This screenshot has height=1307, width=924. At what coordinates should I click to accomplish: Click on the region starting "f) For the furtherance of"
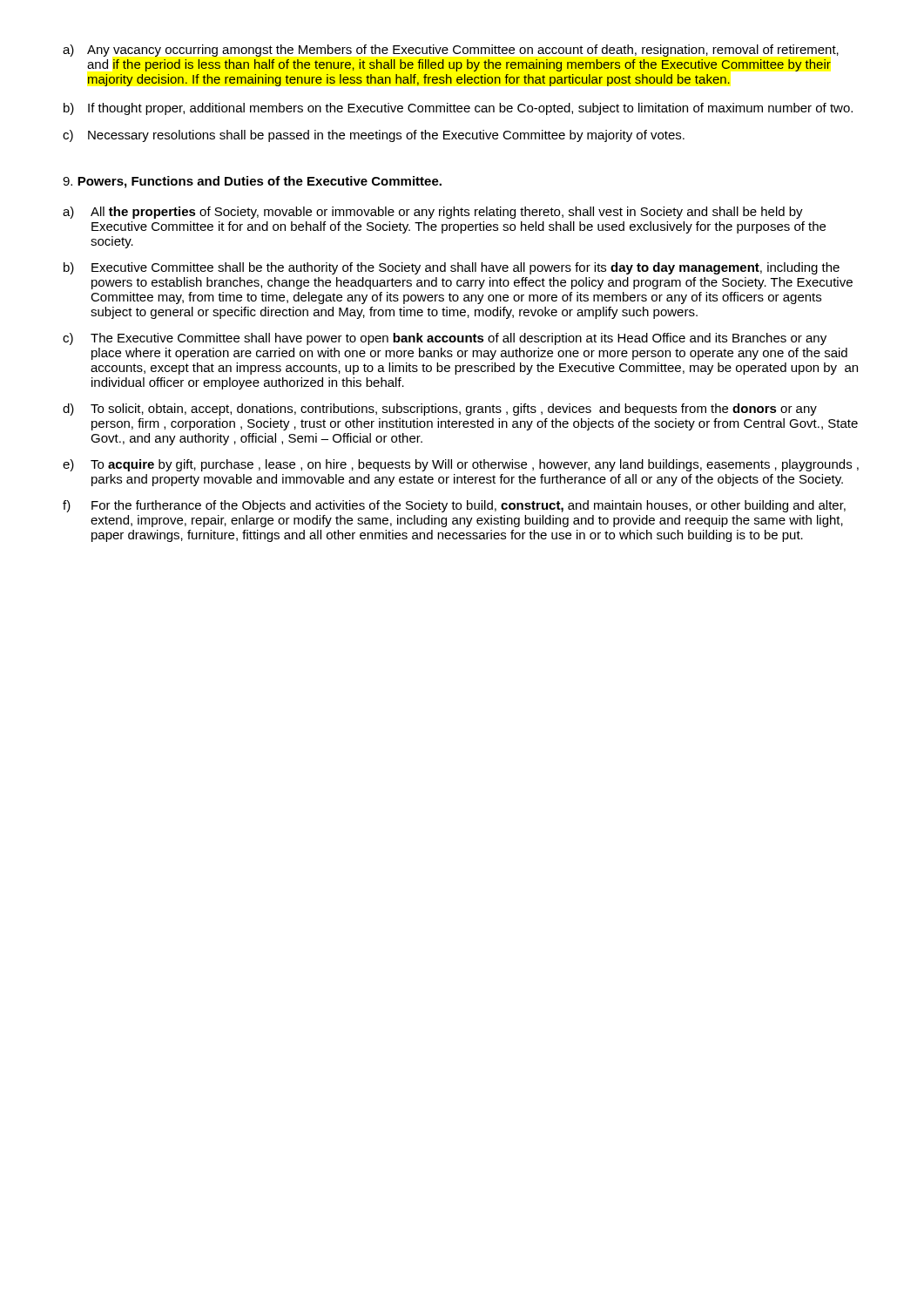(x=462, y=520)
